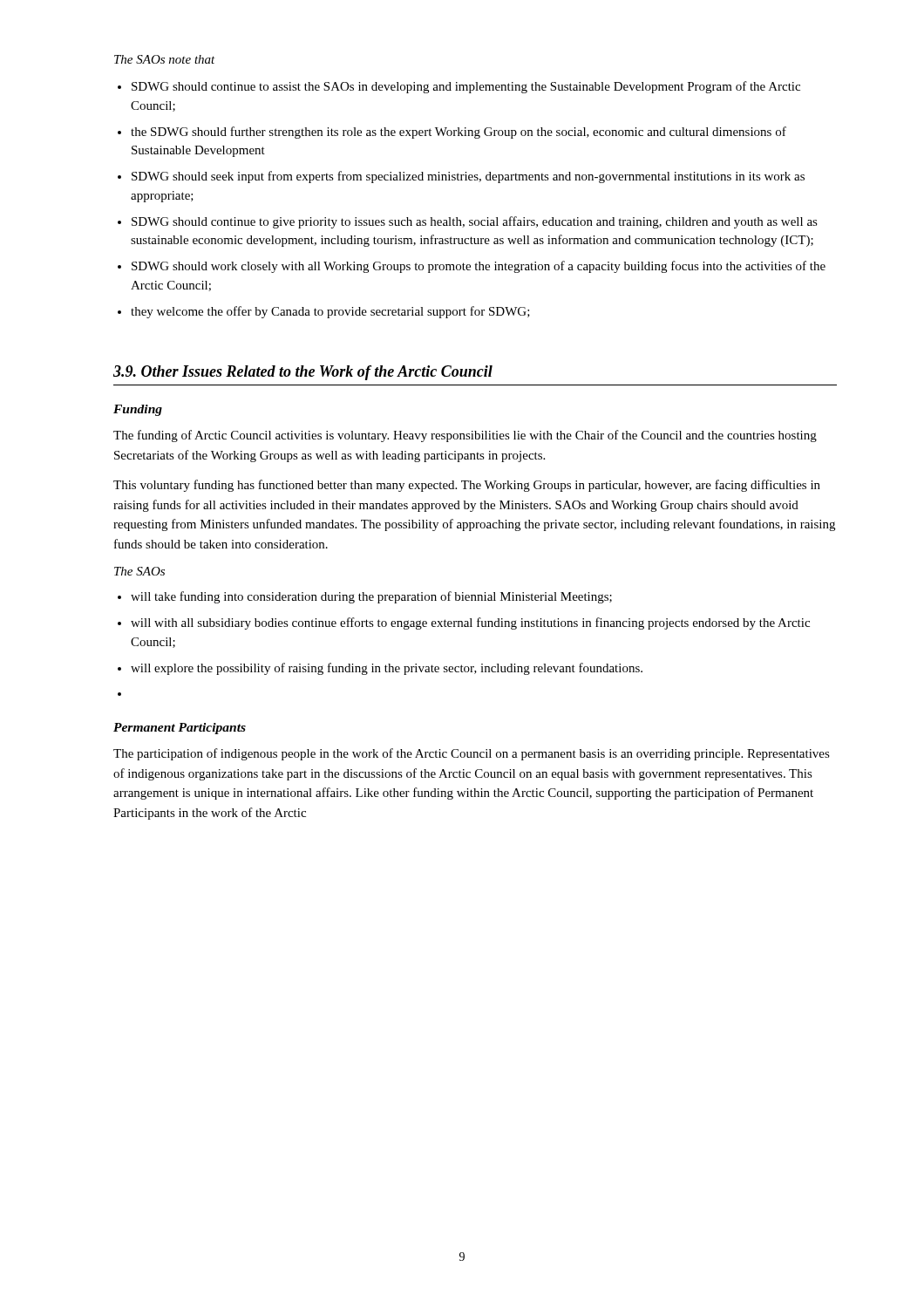Point to the block starting "SDWG should work closely with all Working"
924x1308 pixels.
484,276
